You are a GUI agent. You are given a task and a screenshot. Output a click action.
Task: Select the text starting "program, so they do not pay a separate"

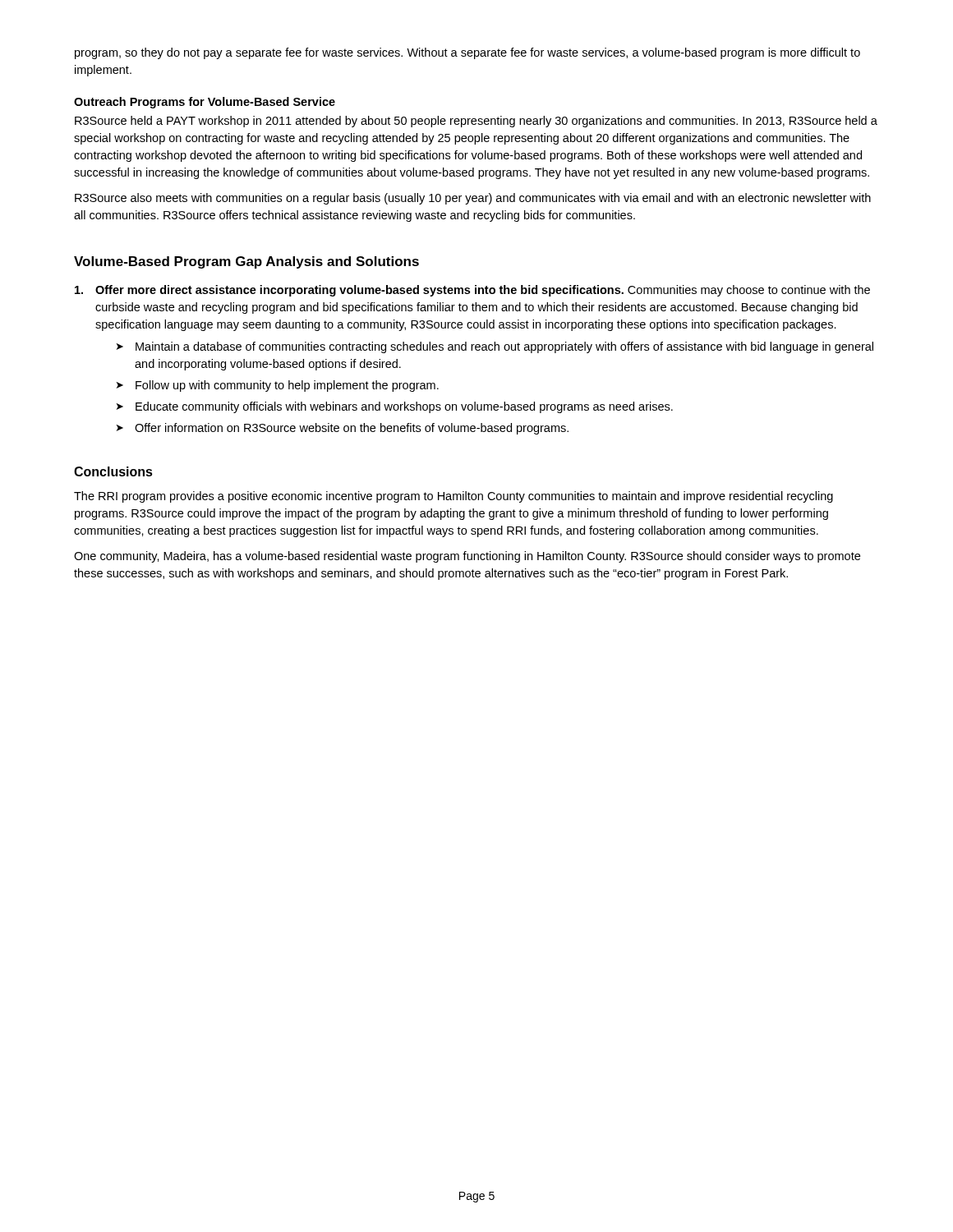point(476,62)
